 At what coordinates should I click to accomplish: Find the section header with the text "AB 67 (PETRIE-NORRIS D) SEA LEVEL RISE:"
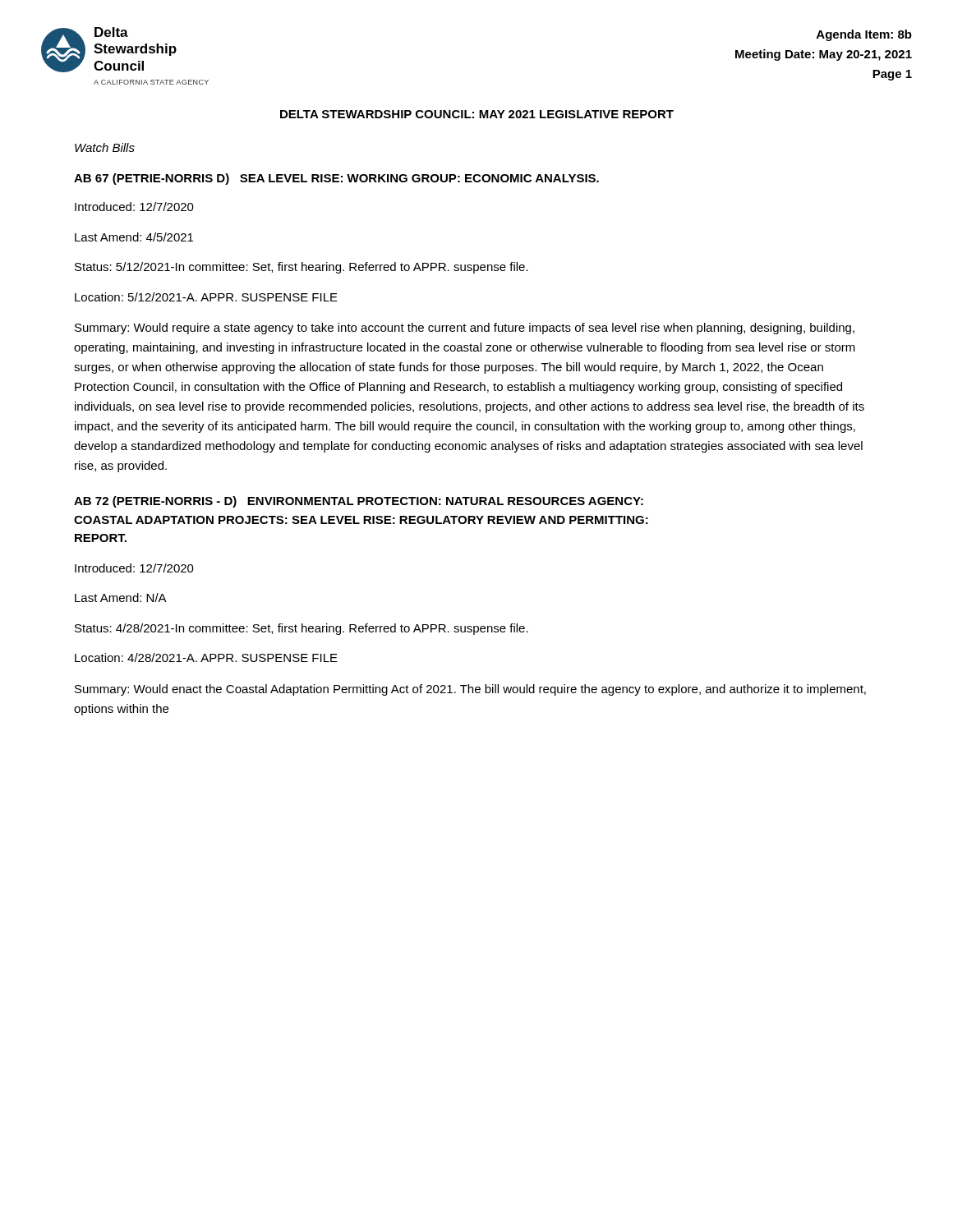coord(337,178)
